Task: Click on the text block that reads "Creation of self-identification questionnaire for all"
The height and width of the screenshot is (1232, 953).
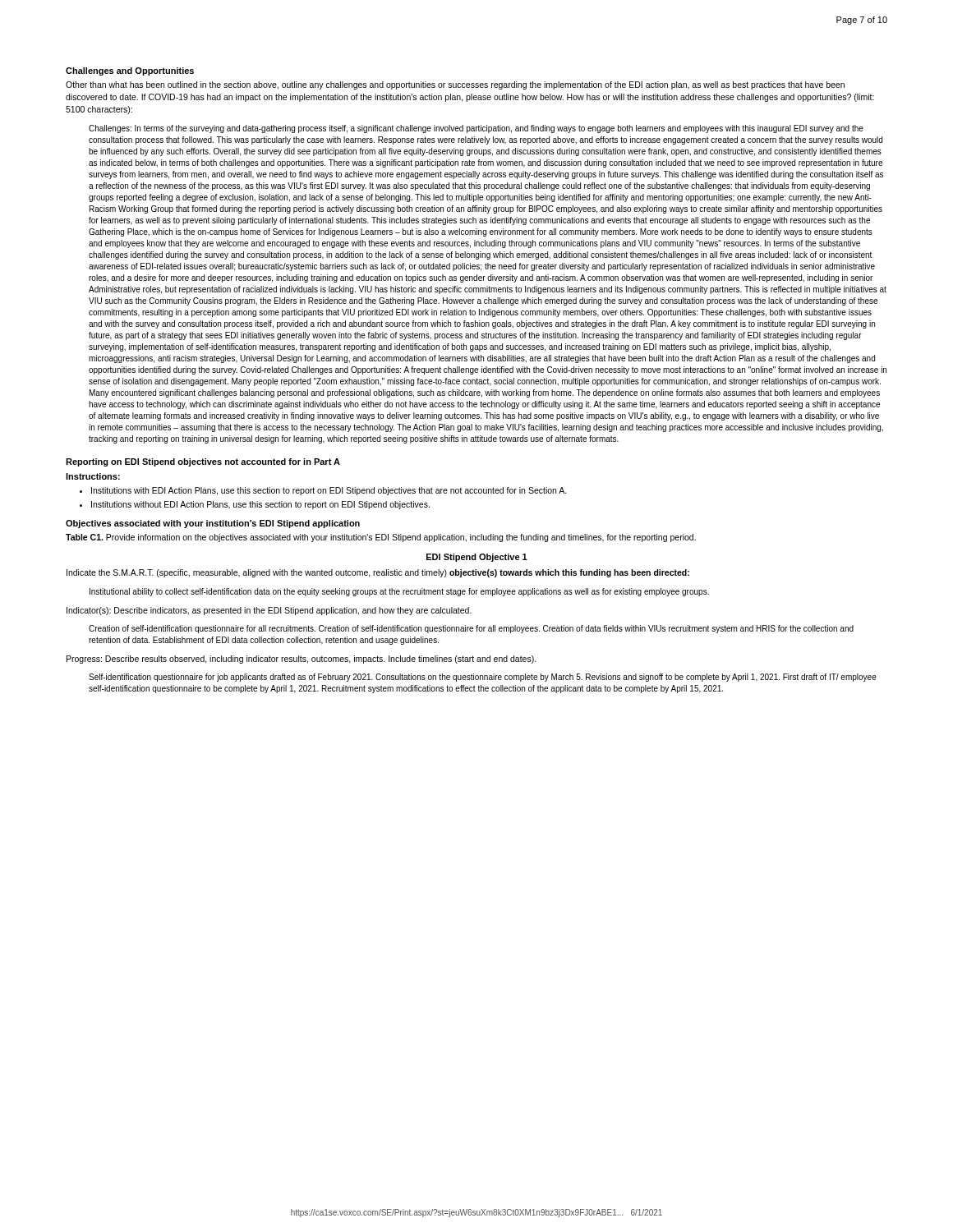Action: pos(471,634)
